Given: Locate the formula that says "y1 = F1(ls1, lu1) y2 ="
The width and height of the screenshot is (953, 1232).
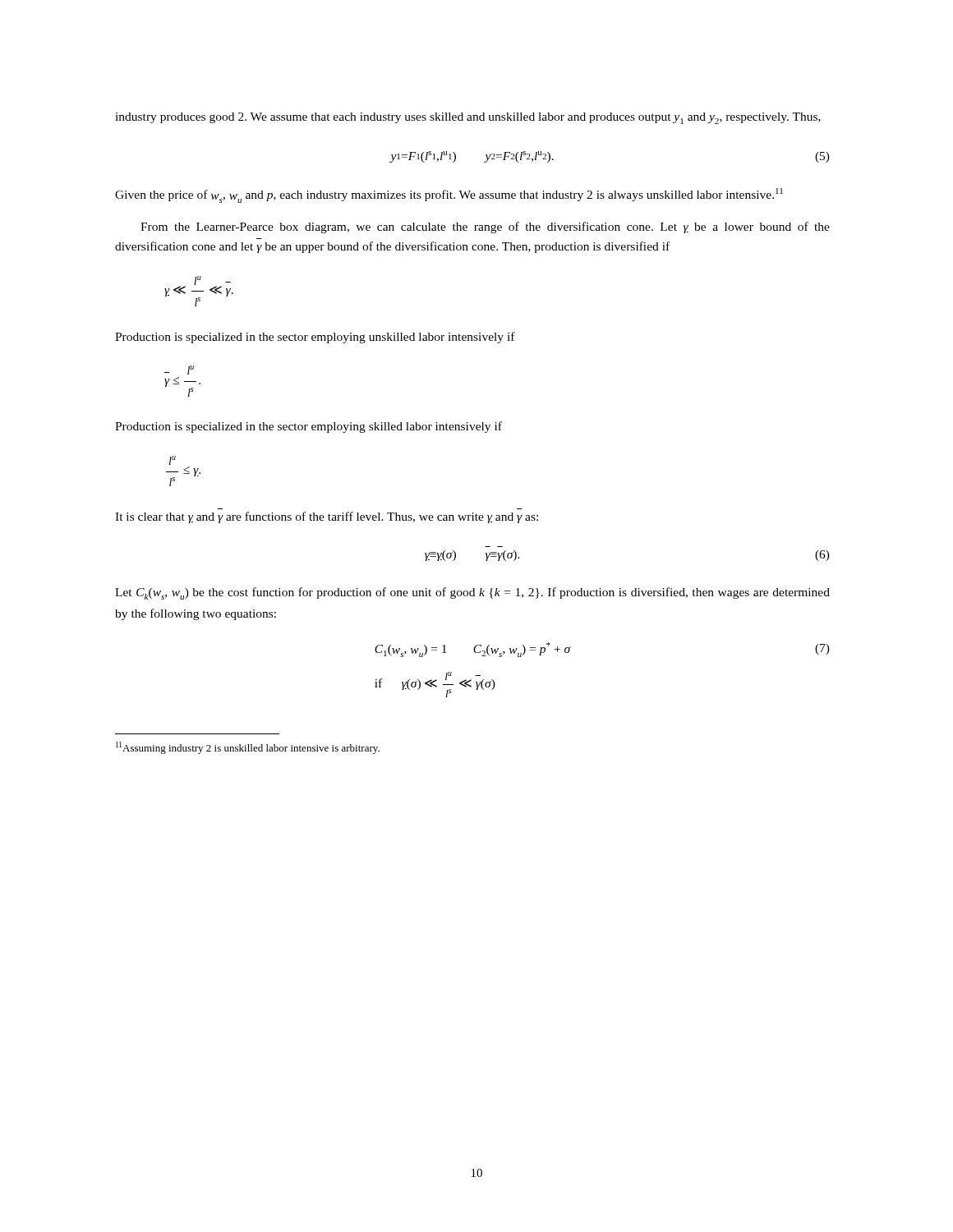Looking at the screenshot, I should coord(422,156).
